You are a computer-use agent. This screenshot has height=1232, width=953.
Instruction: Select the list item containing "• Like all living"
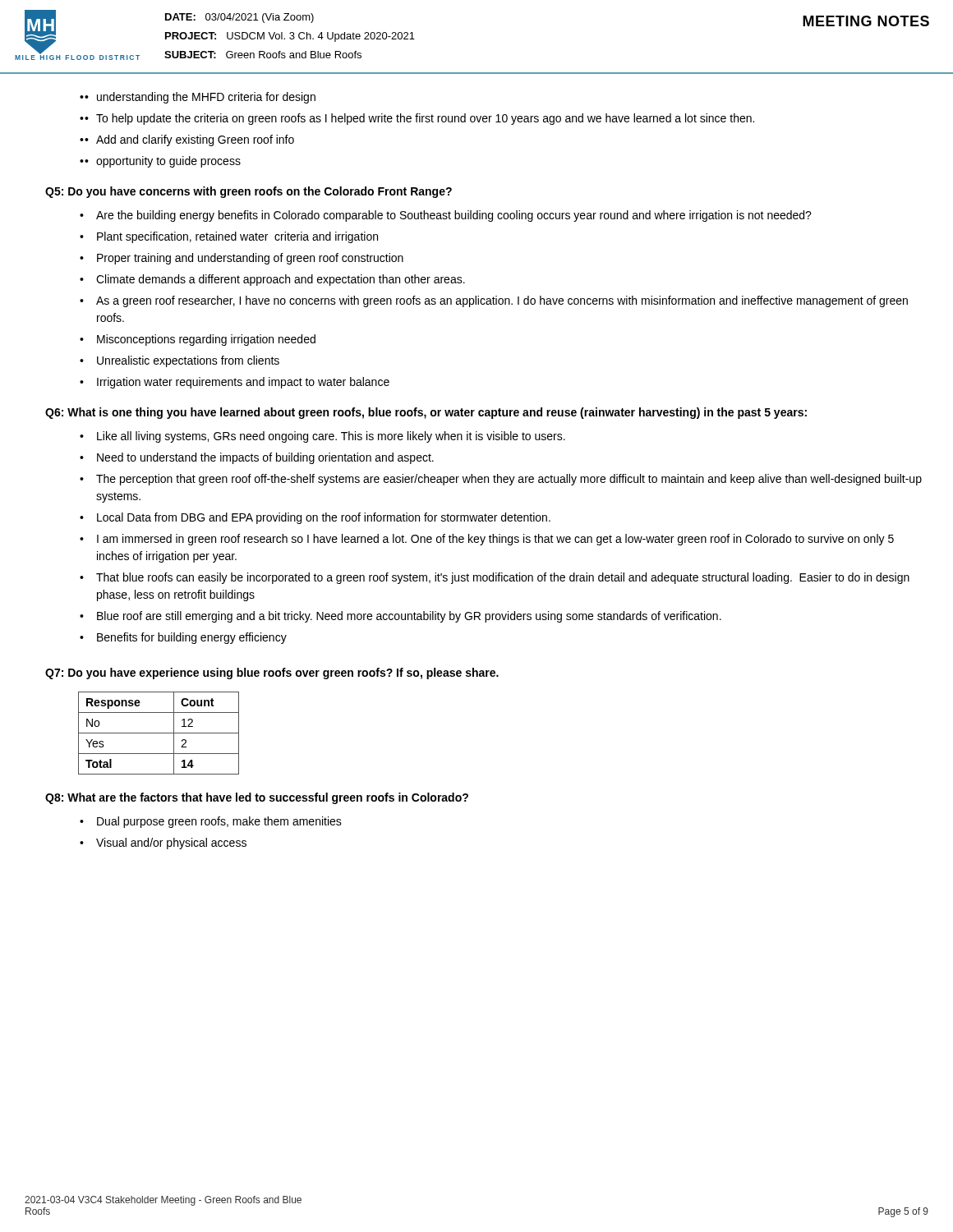tap(323, 436)
